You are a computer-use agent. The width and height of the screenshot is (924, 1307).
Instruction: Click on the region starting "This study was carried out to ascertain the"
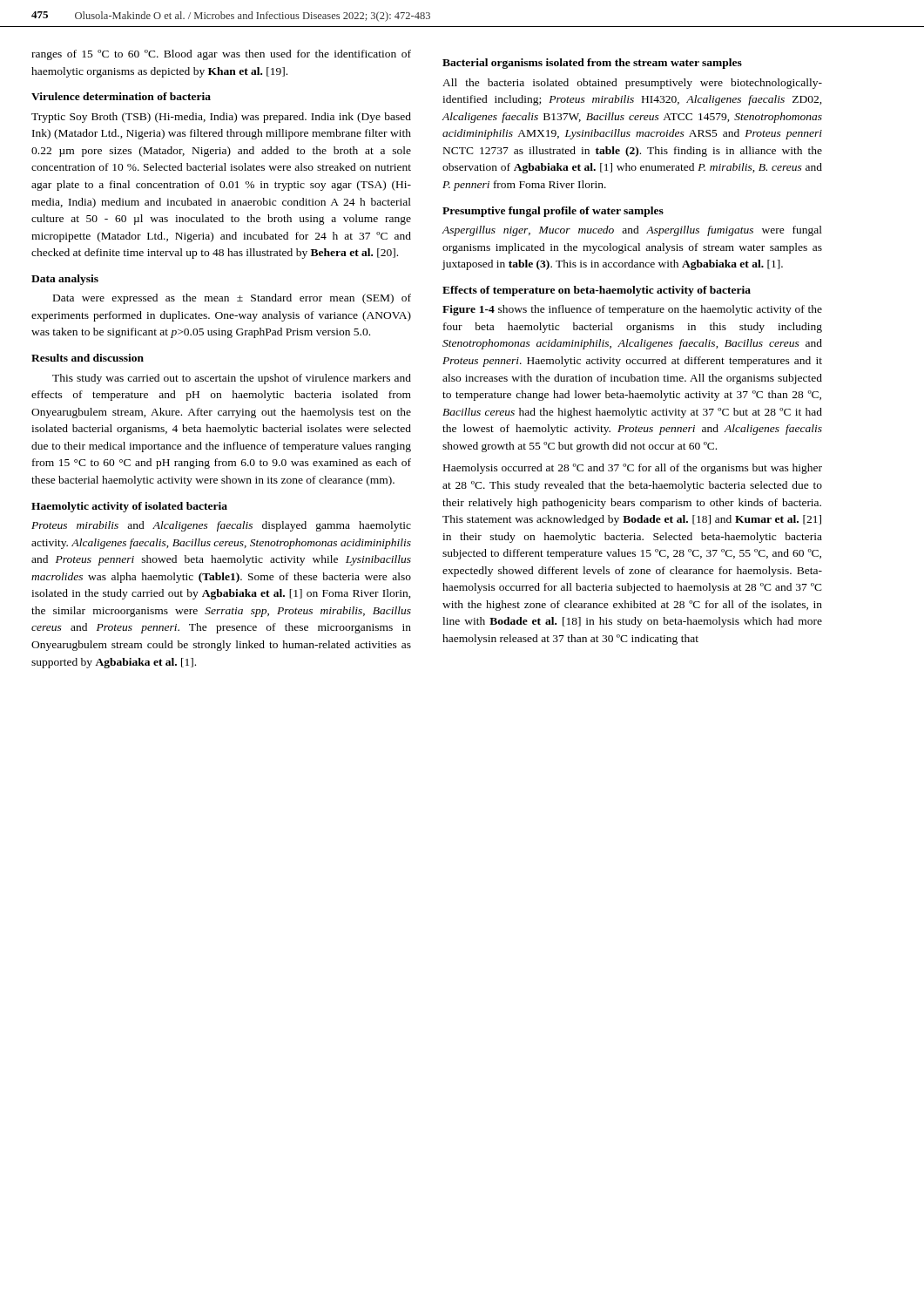coord(221,429)
